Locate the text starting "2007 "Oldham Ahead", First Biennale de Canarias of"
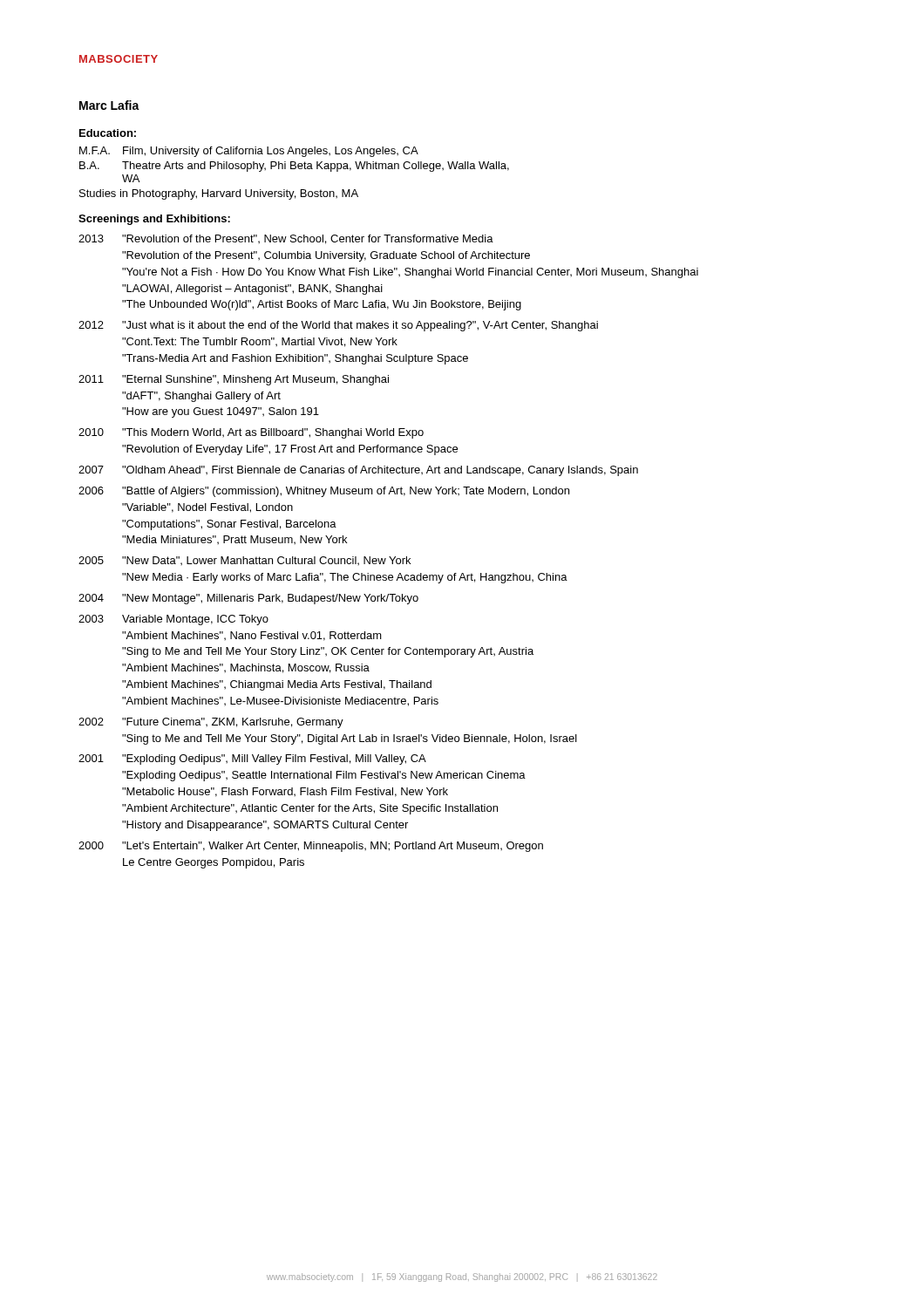Screen dimensions: 1308x924 358,470
